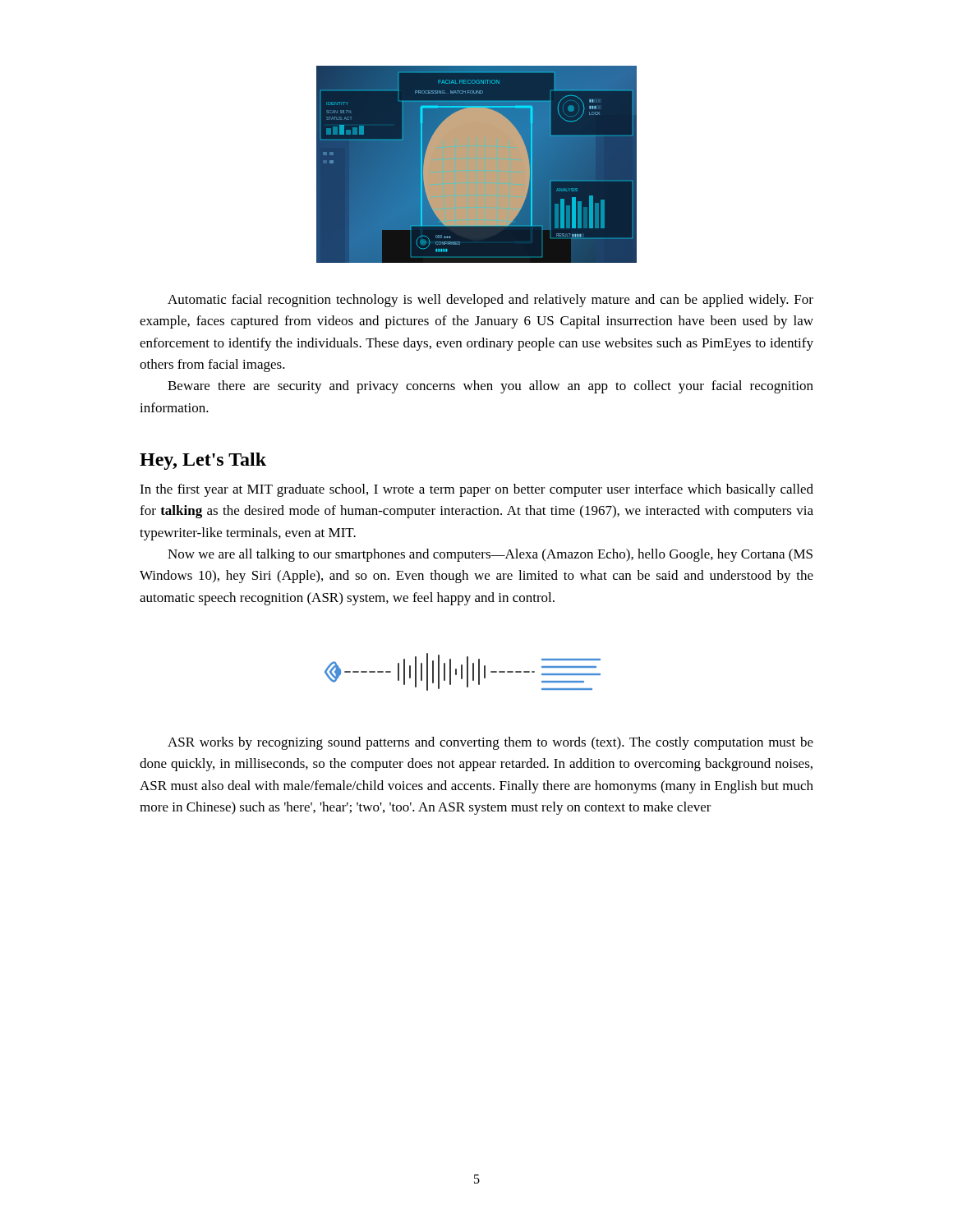Find the illustration

point(476,672)
